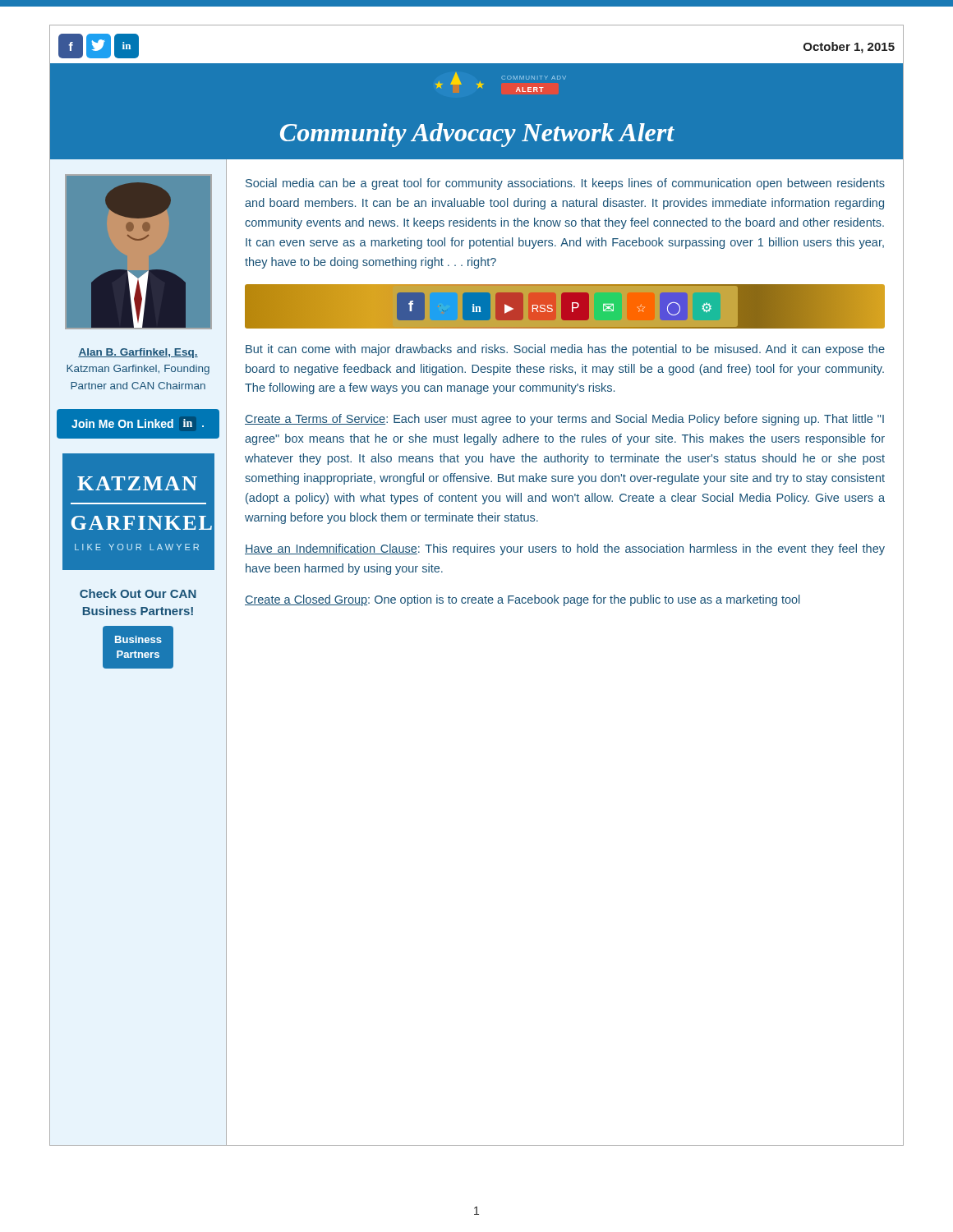This screenshot has height=1232, width=953.
Task: Select the text block that reads "Create a Closed Group: One option is"
Action: pyautogui.click(x=565, y=600)
